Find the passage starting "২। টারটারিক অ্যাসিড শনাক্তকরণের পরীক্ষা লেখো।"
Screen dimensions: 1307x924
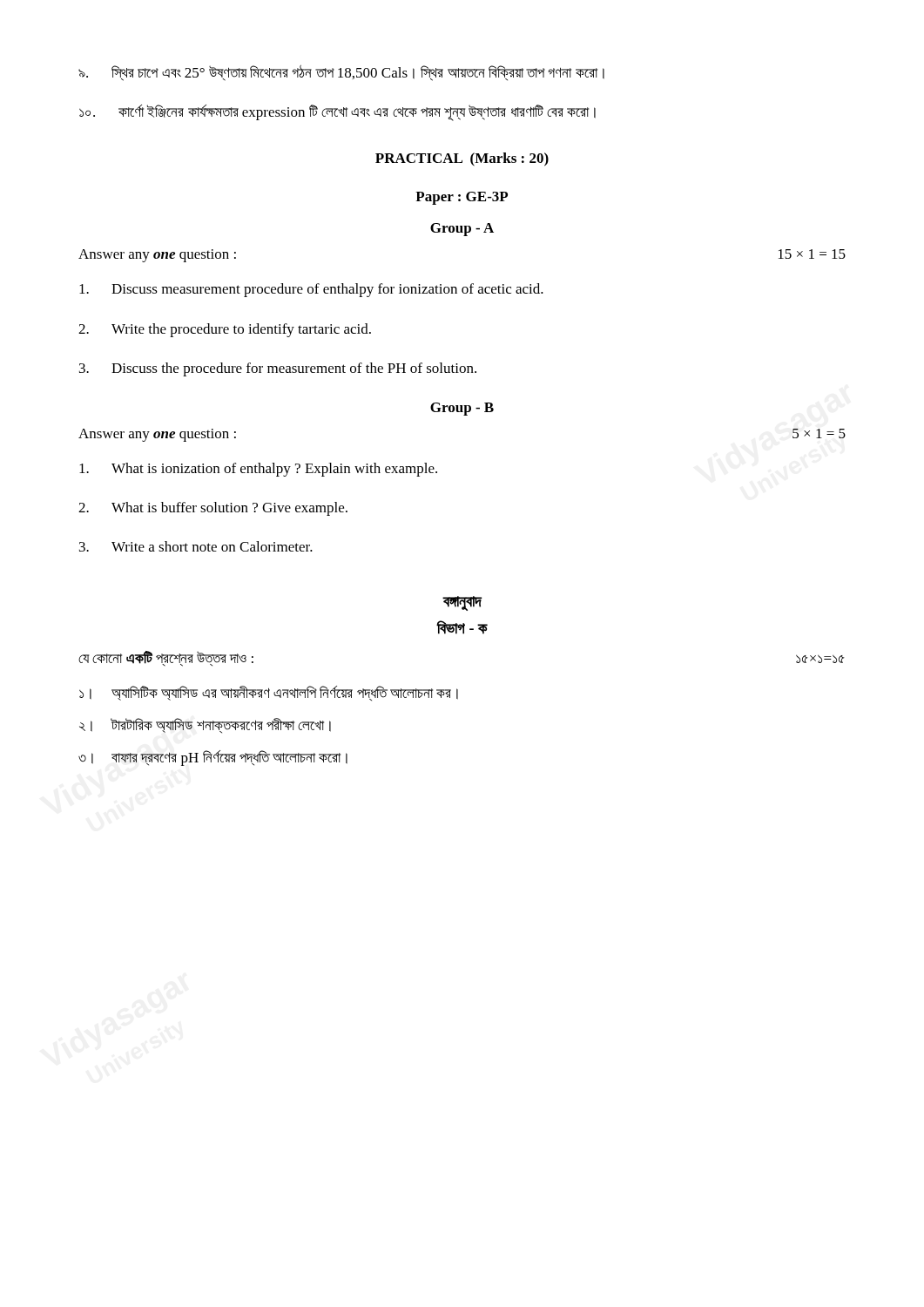pos(205,726)
